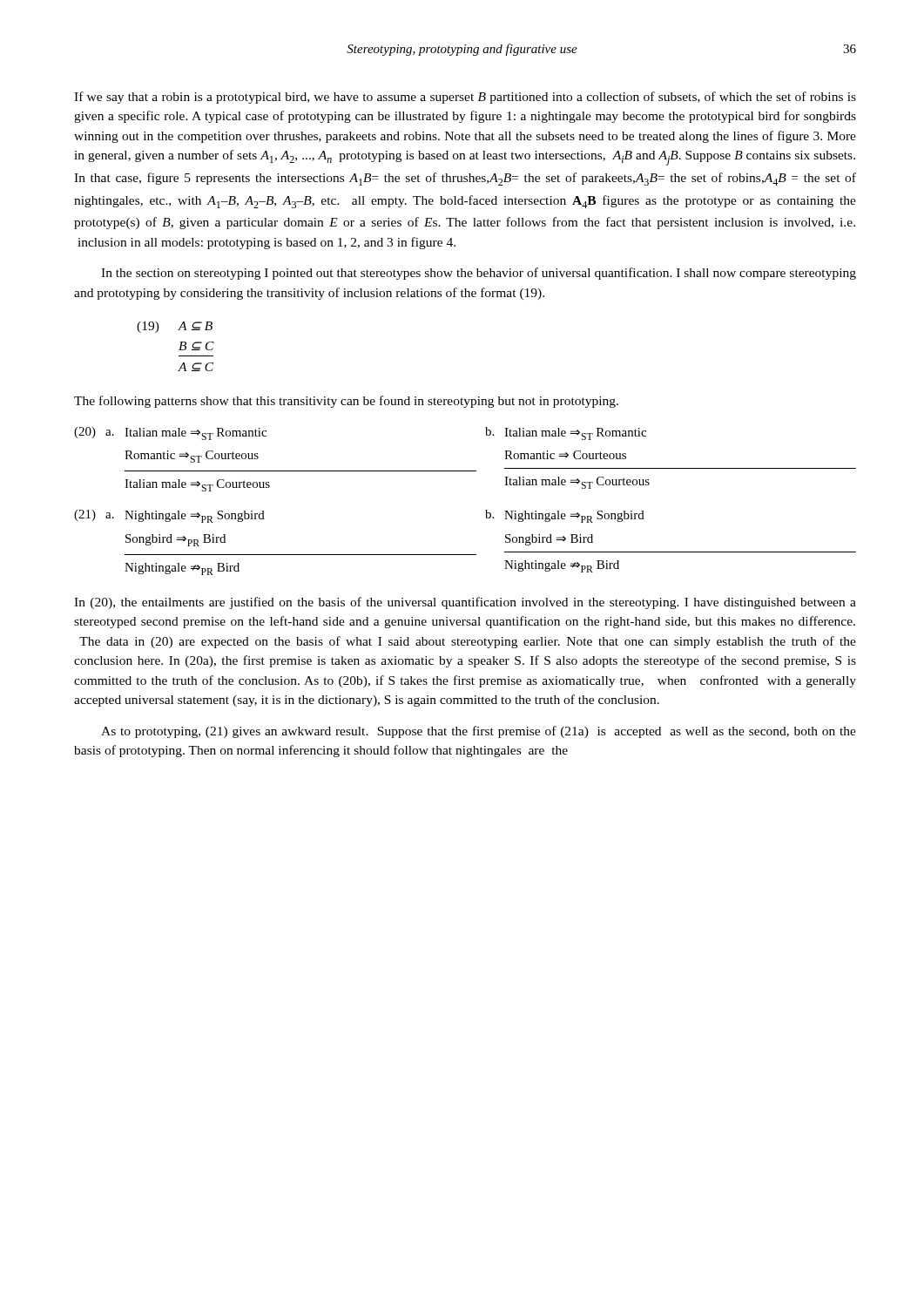Screen dimensions: 1307x924
Task: Locate the text block that reads "As to prototyping,"
Action: (x=465, y=741)
